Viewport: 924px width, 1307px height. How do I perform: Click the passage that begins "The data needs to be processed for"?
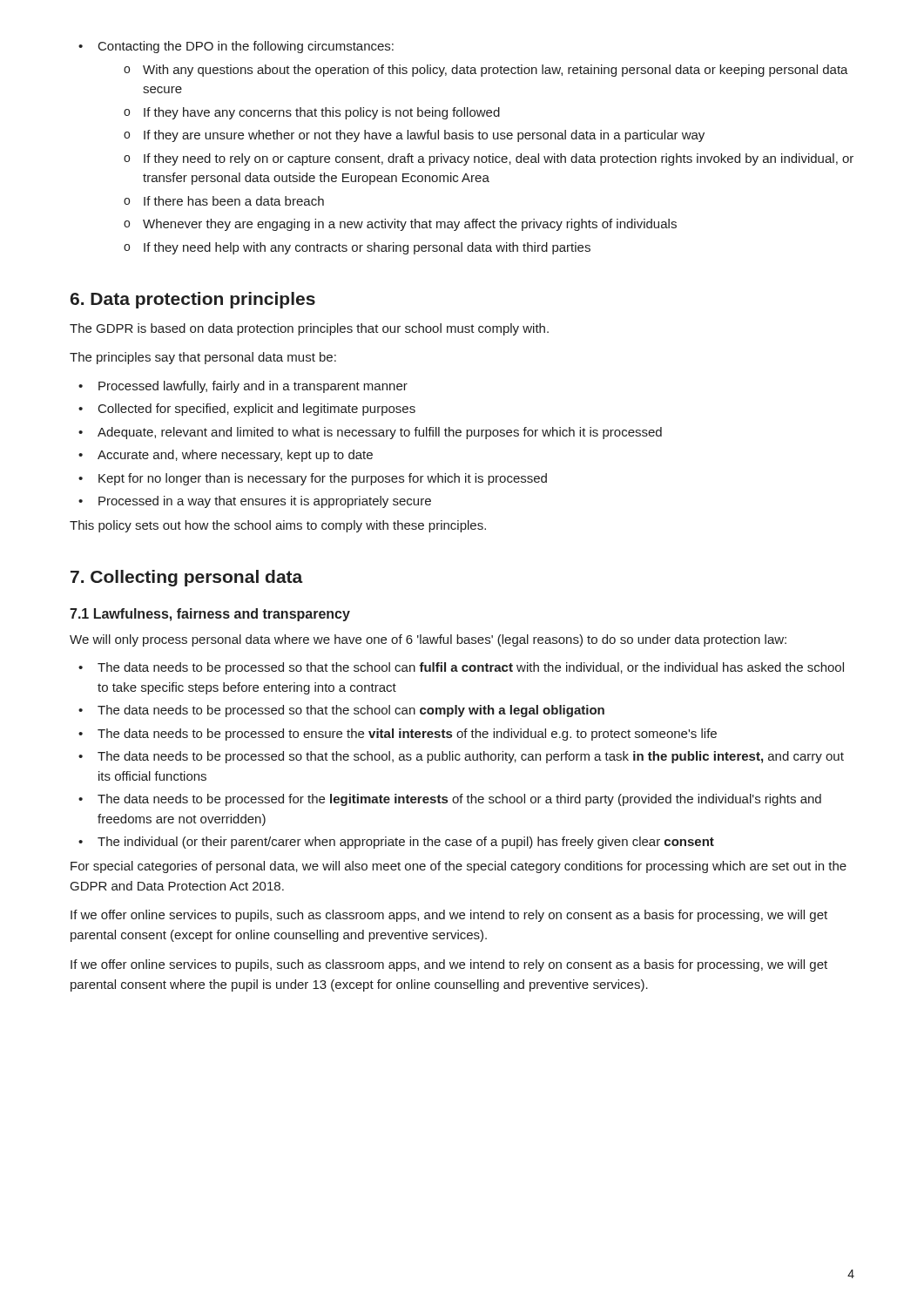tap(466, 809)
